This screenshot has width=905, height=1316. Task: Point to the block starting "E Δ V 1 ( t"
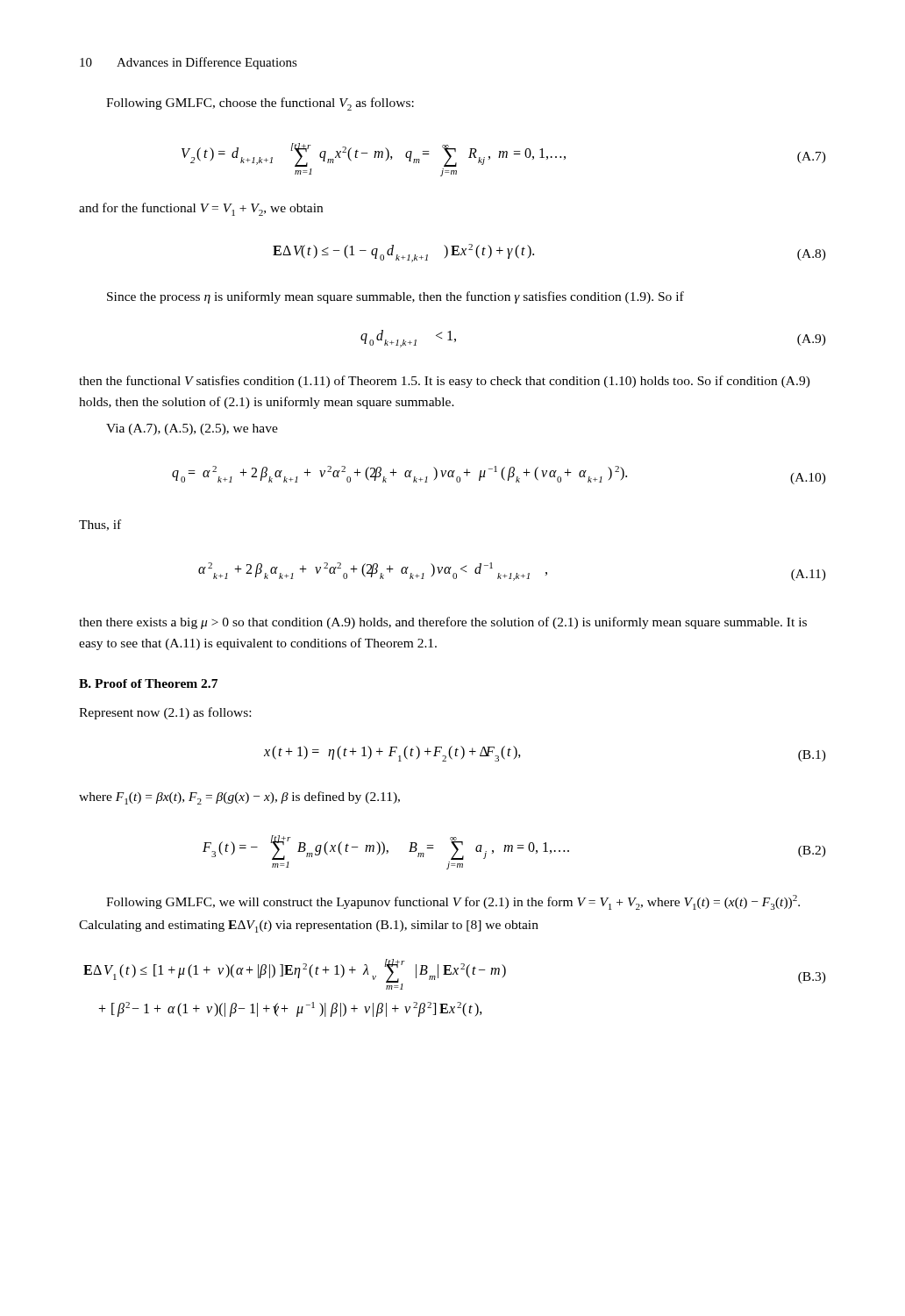pyautogui.click(x=452, y=992)
